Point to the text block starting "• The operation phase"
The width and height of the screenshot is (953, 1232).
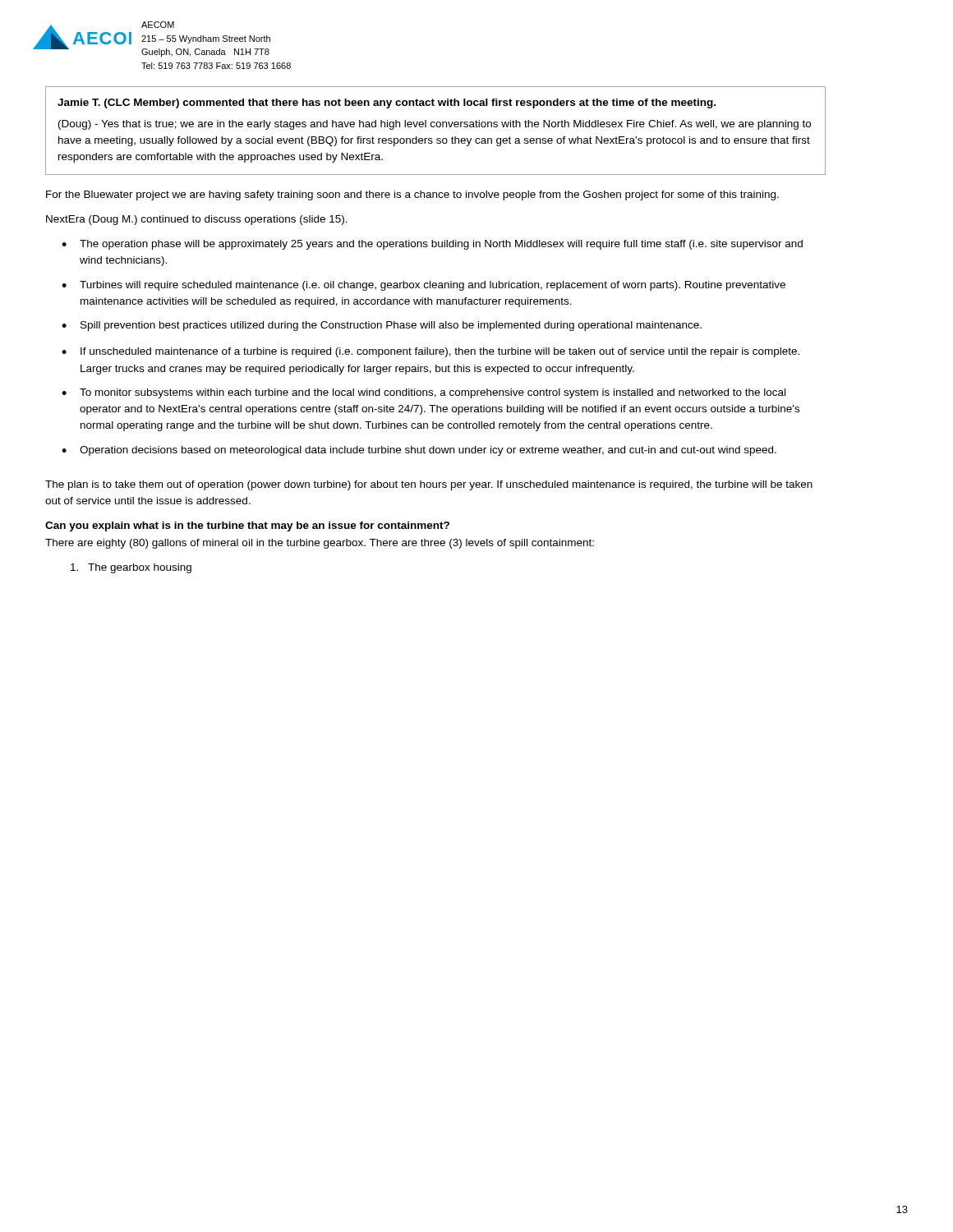tap(444, 252)
